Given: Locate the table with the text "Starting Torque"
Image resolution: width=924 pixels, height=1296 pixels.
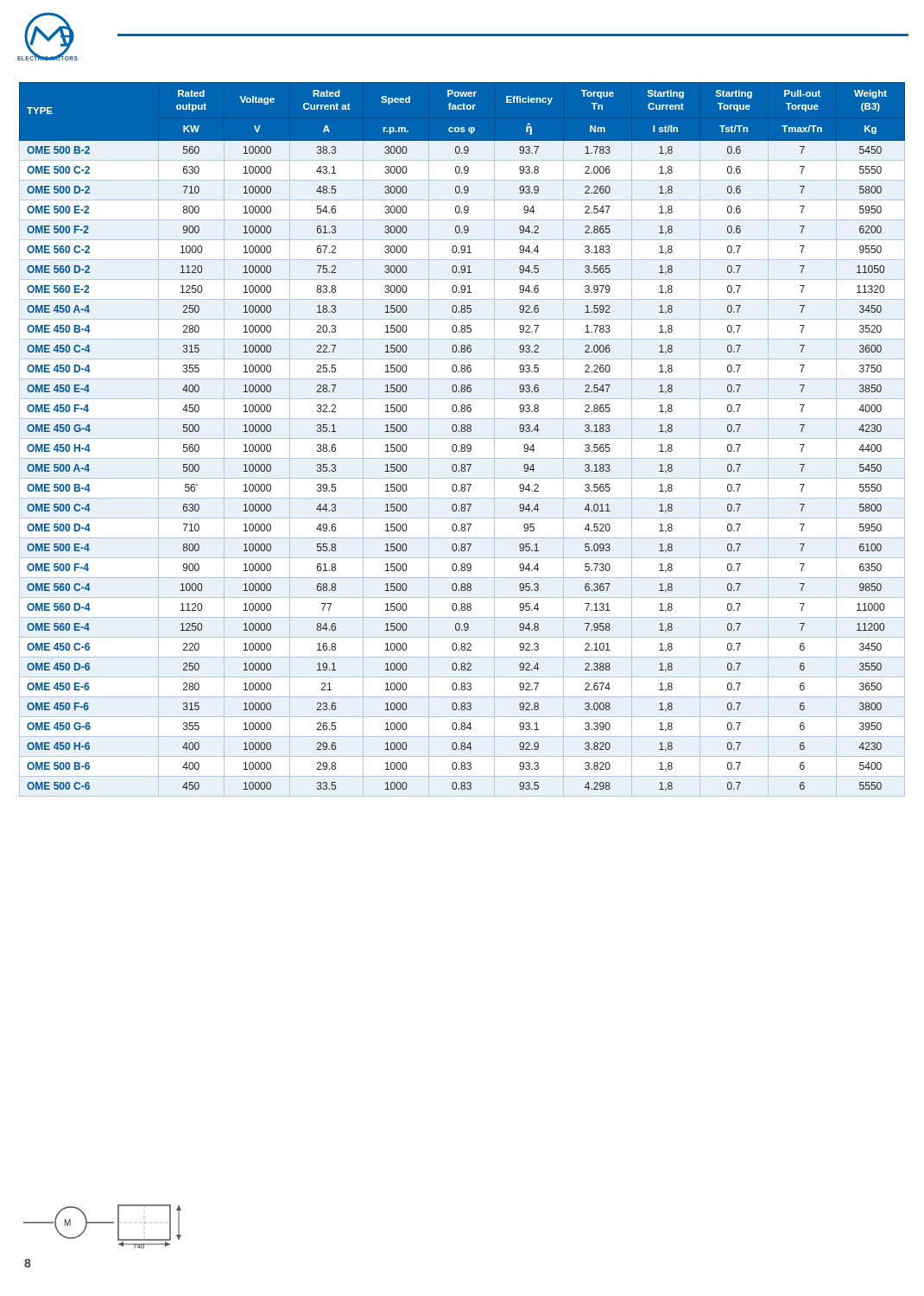Looking at the screenshot, I should click(462, 439).
